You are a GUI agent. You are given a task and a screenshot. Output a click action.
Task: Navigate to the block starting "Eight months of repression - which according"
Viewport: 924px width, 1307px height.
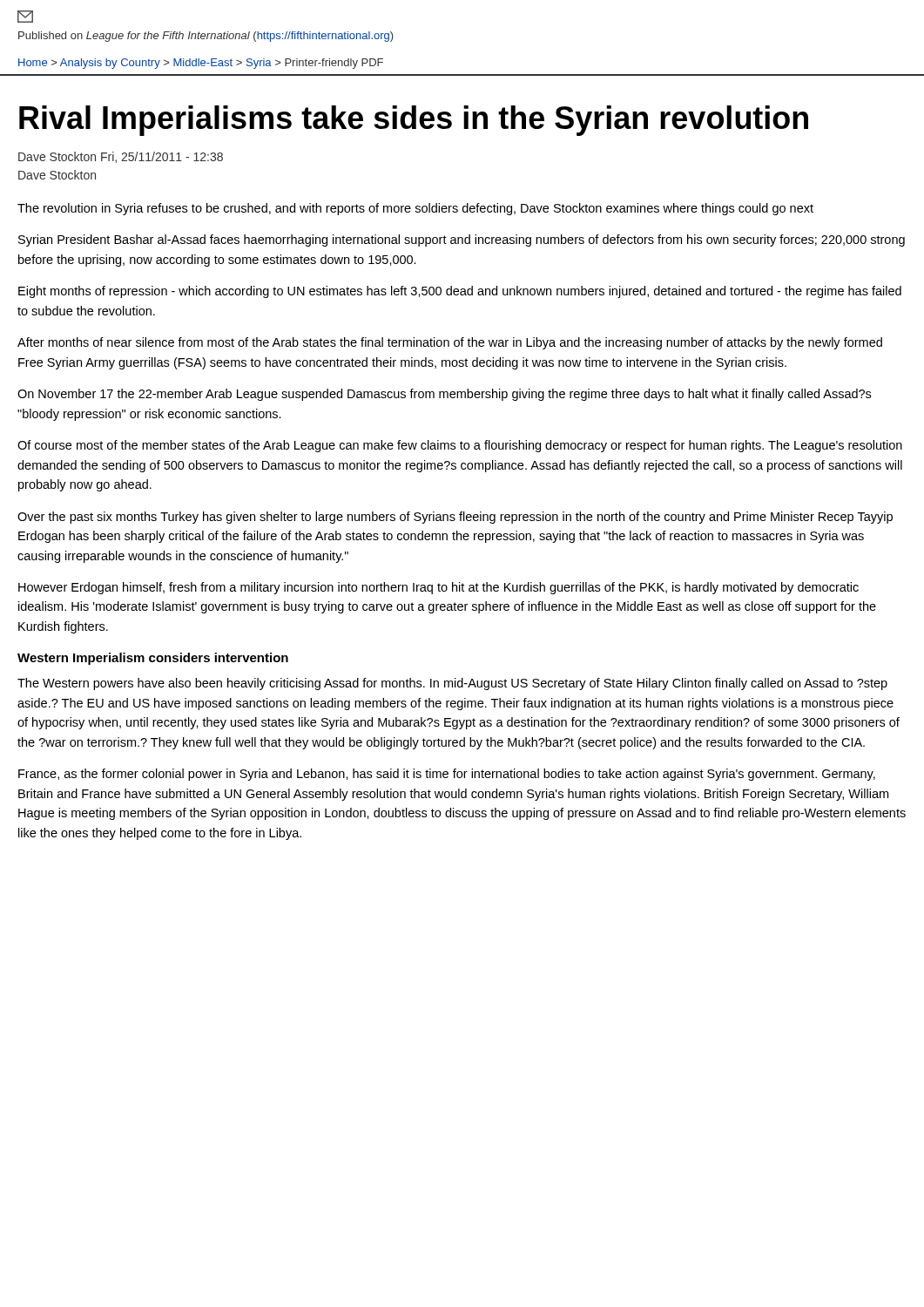click(460, 301)
